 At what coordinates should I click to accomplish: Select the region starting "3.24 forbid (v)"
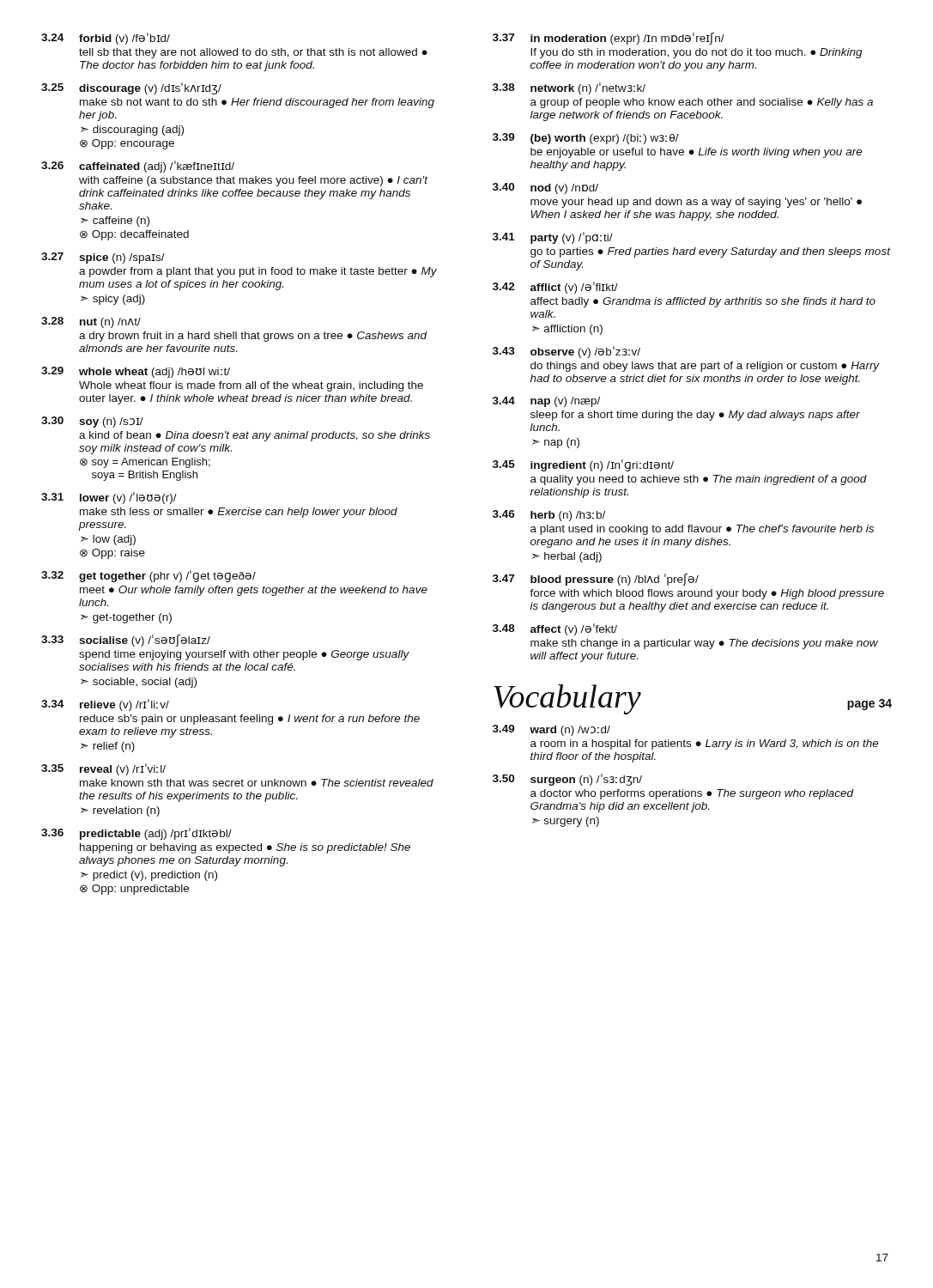pyautogui.click(x=241, y=51)
